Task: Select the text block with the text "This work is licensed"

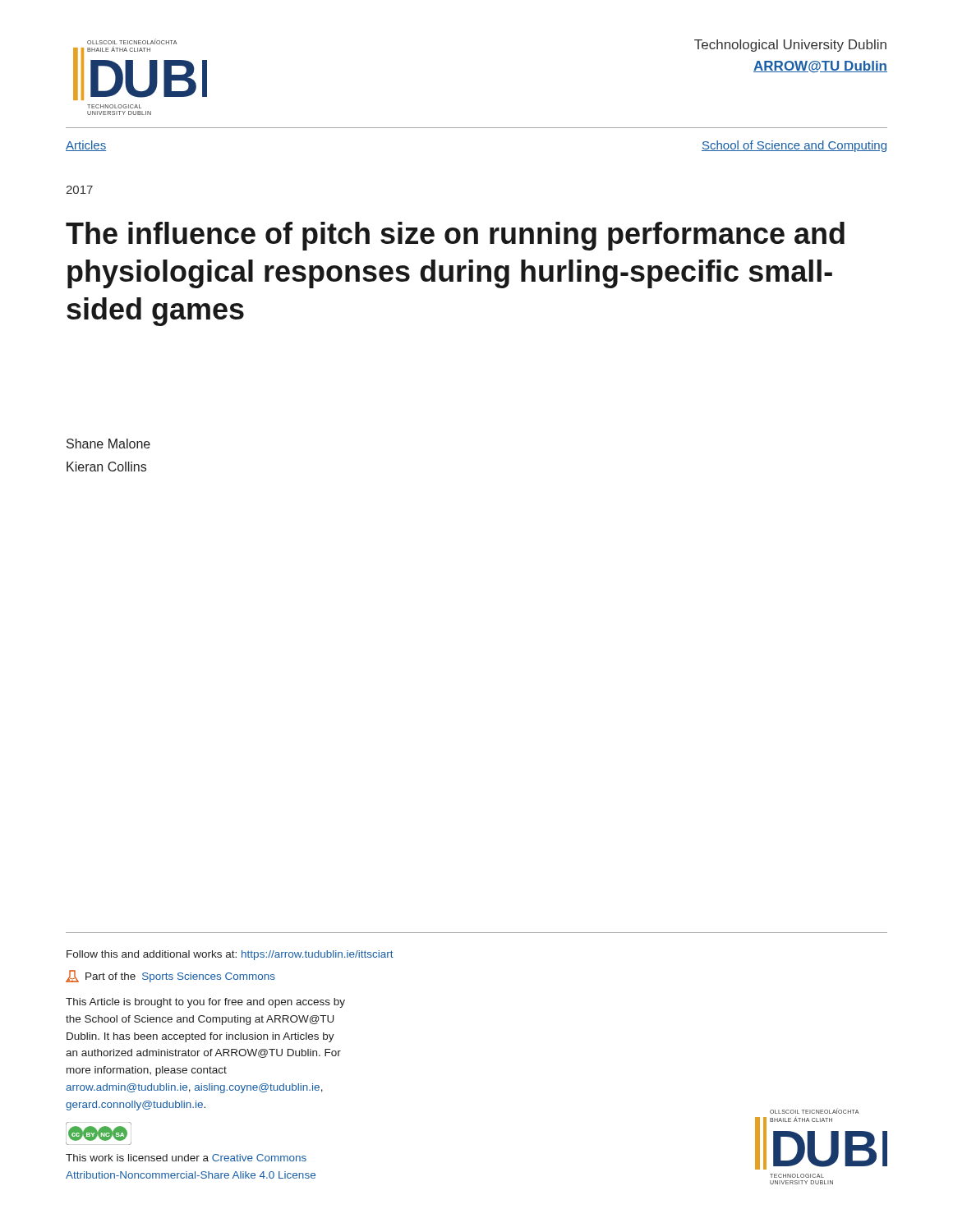Action: click(x=191, y=1166)
